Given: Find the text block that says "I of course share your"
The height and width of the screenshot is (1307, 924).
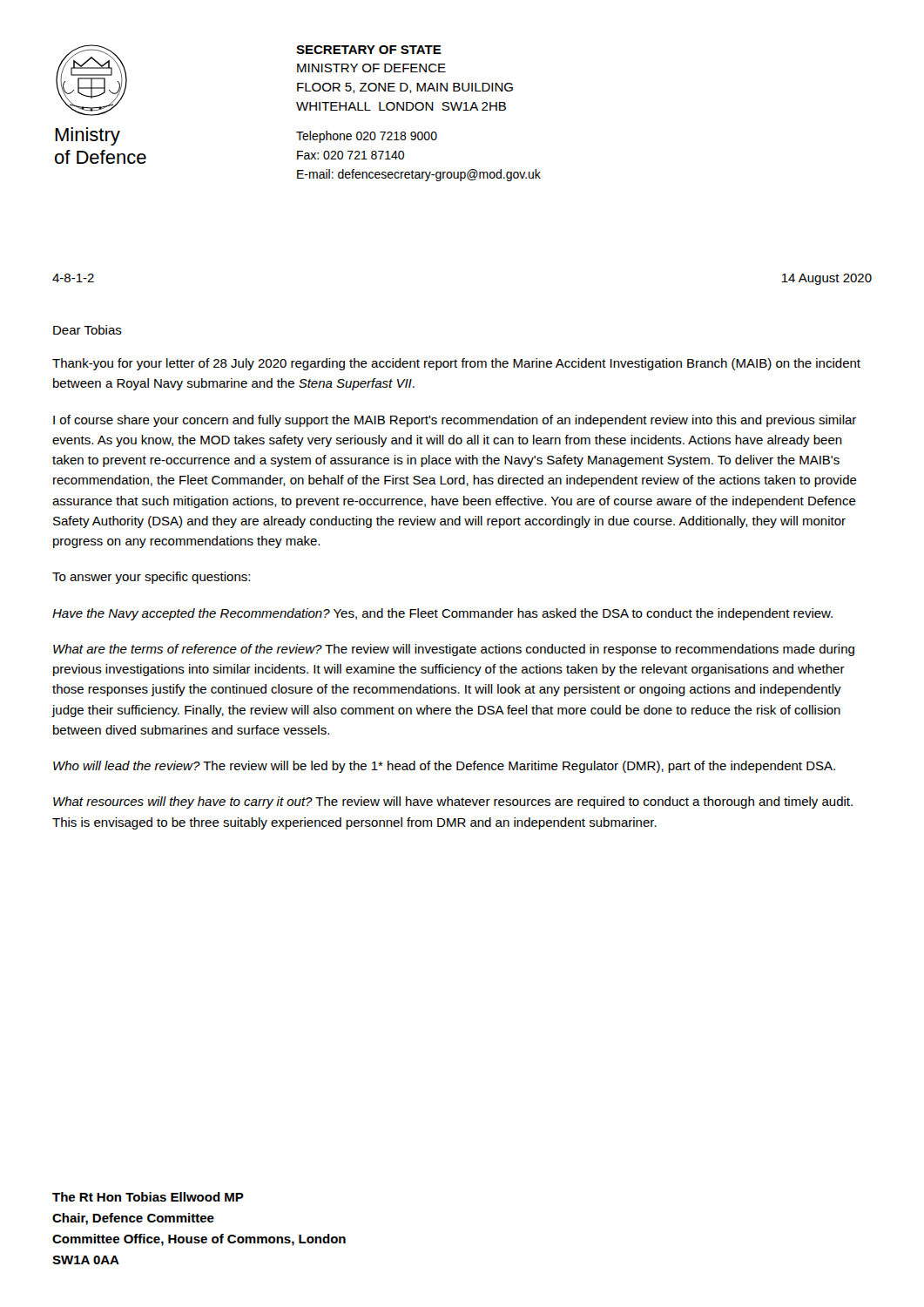Looking at the screenshot, I should pyautogui.click(x=455, y=480).
